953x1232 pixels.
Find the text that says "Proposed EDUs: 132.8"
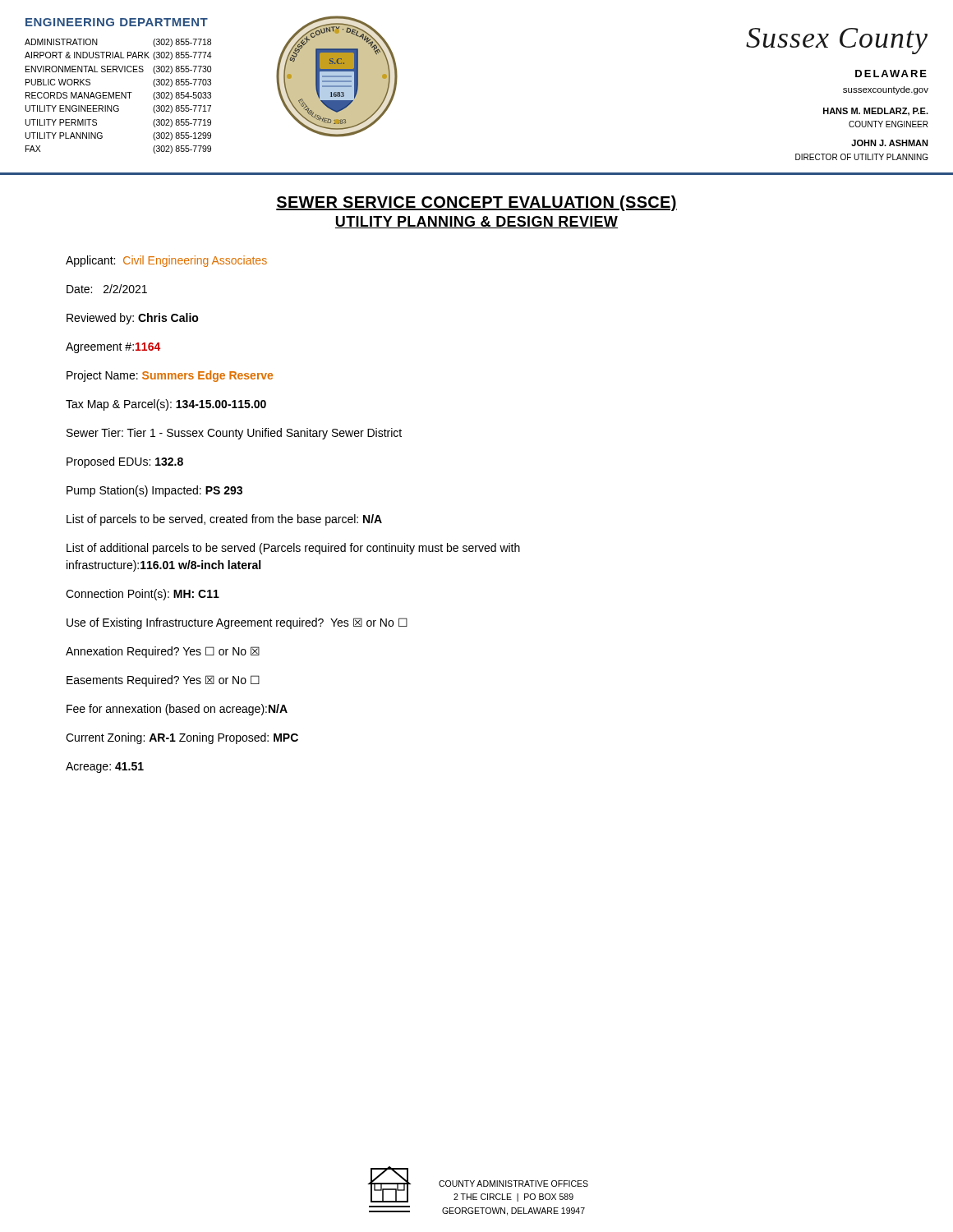125,462
